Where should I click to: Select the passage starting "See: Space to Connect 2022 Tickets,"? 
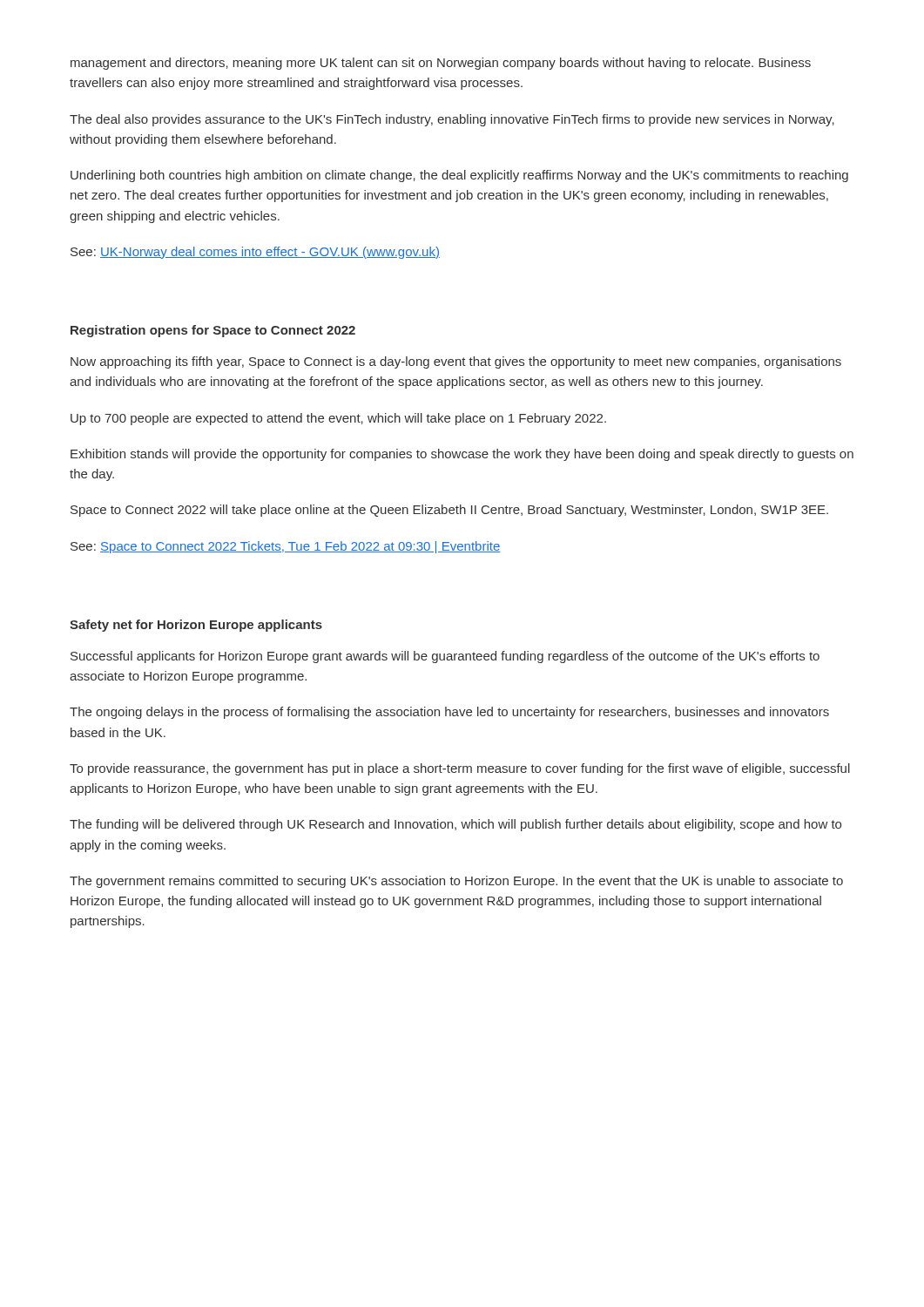coord(285,545)
